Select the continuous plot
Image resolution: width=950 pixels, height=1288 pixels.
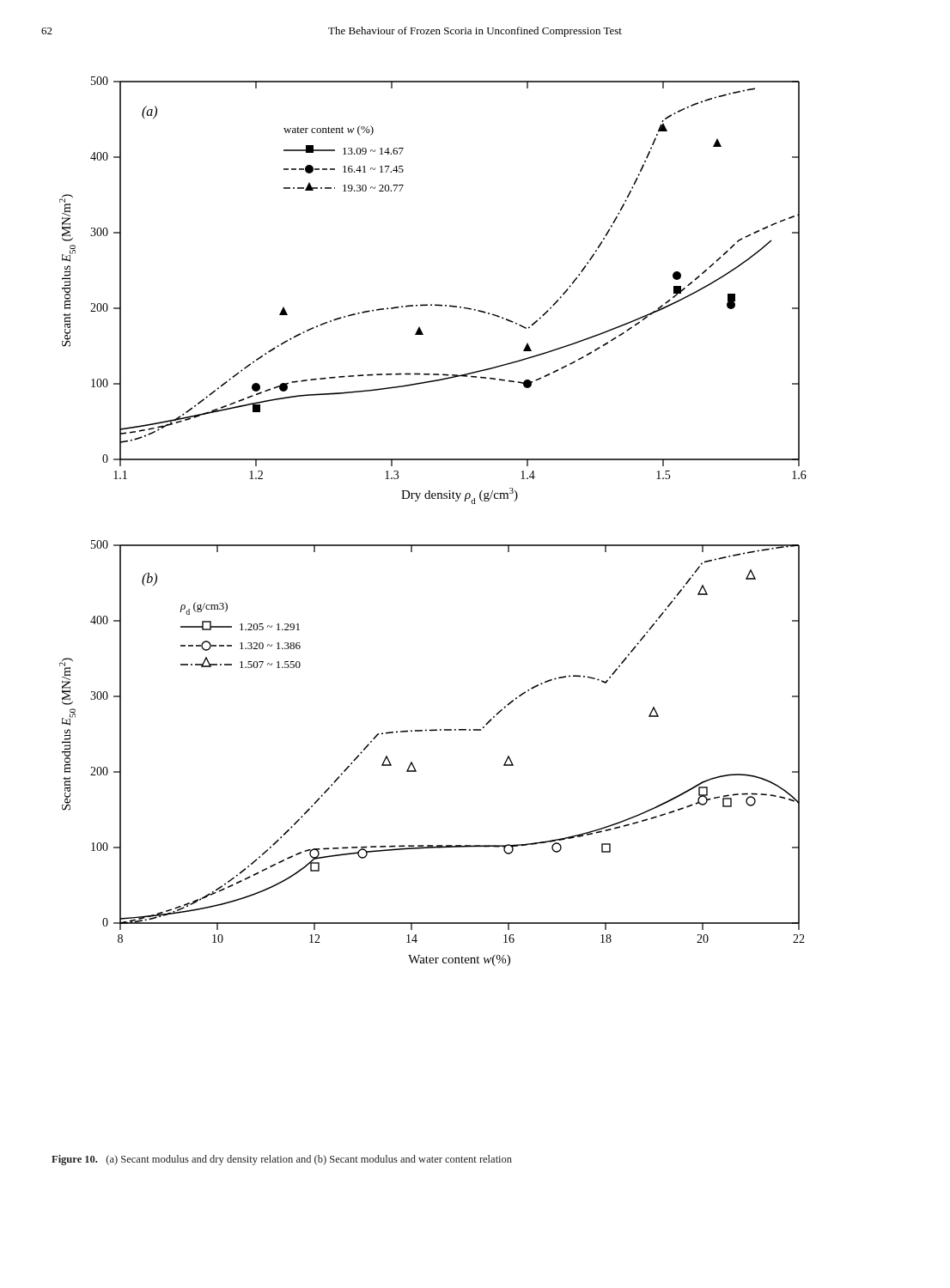[472, 554]
